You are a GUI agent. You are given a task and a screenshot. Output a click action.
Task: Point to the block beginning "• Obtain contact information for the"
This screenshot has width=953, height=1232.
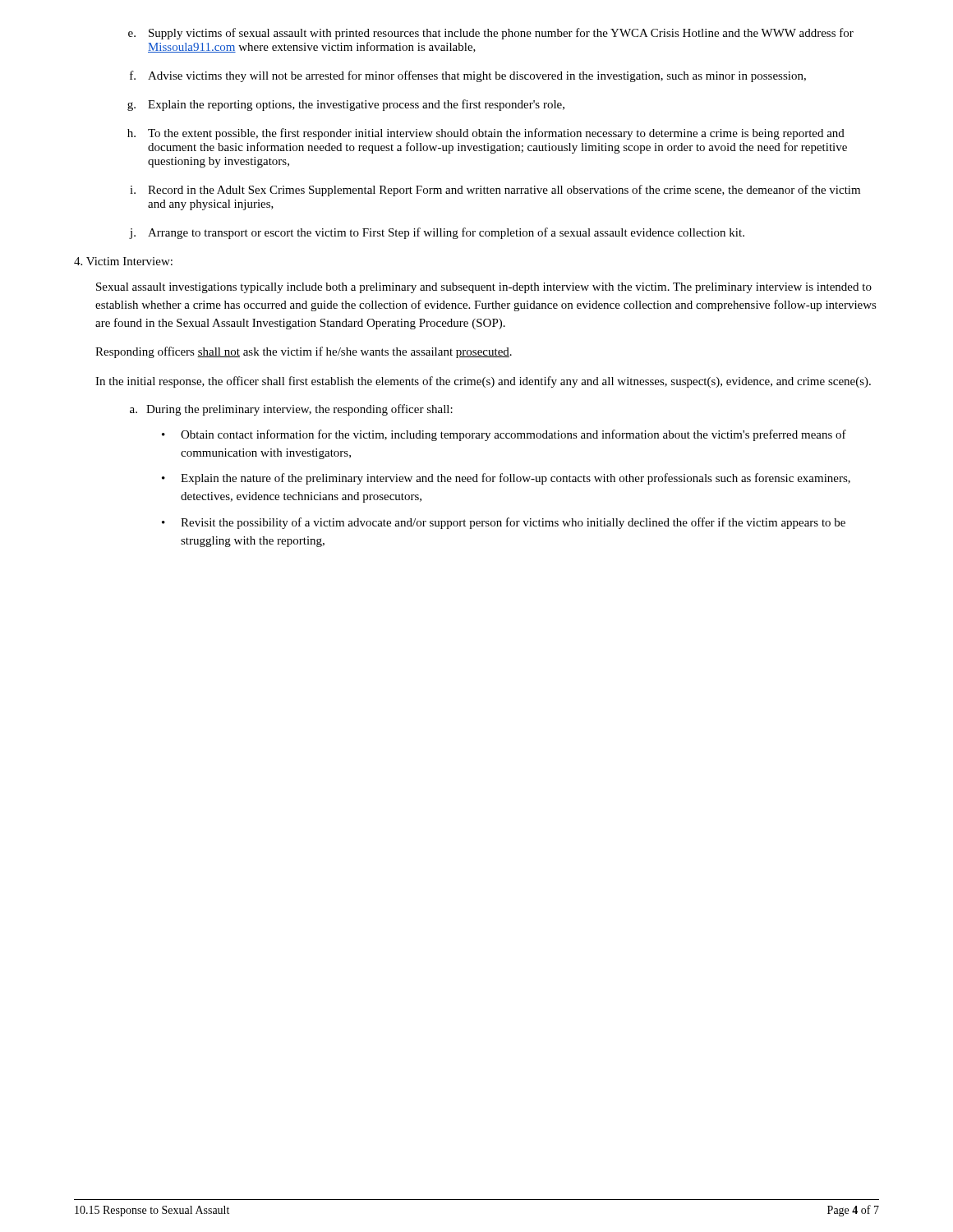[520, 444]
